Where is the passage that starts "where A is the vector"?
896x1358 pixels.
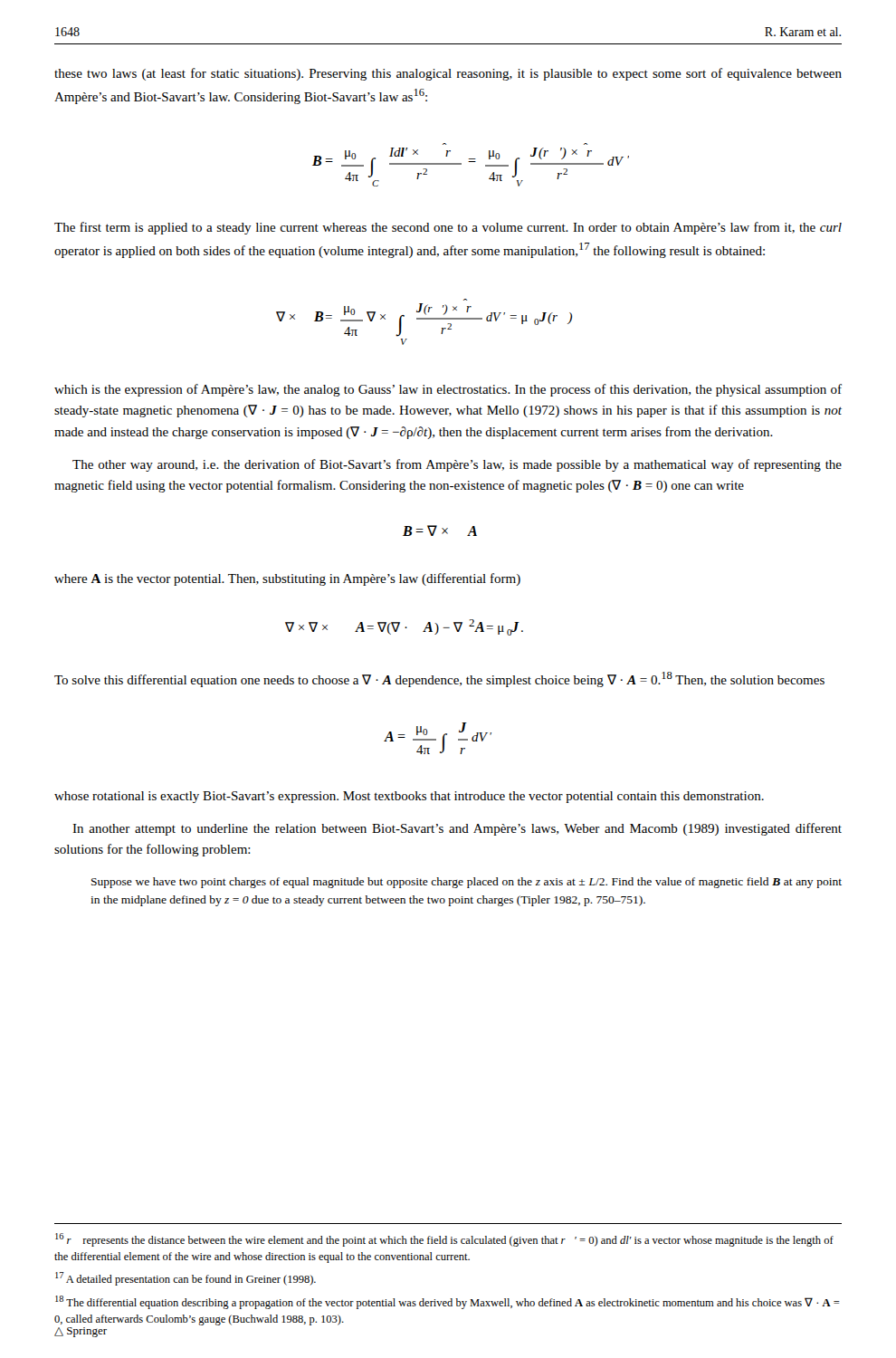pos(448,579)
